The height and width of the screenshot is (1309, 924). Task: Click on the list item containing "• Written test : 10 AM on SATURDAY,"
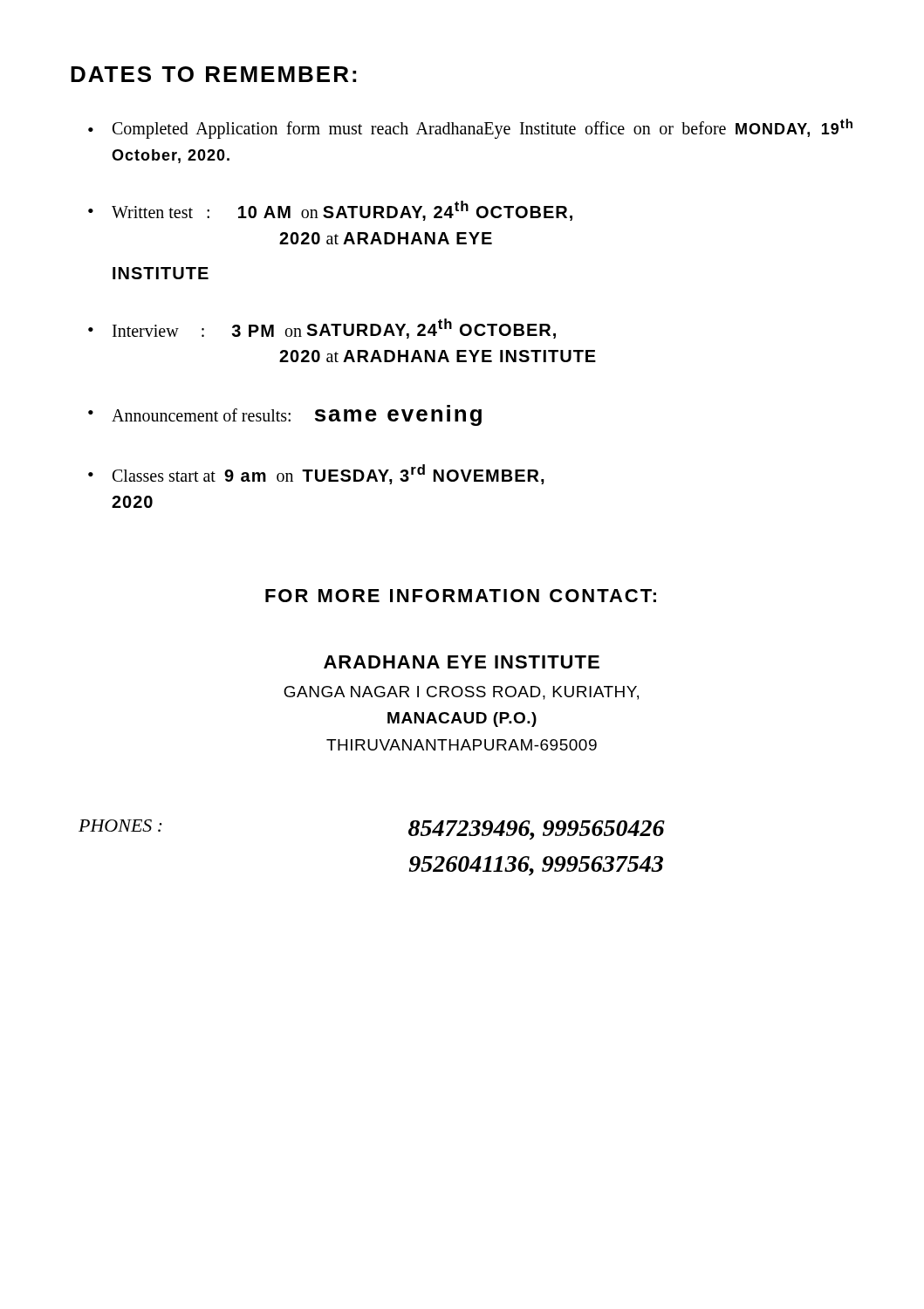click(x=471, y=223)
